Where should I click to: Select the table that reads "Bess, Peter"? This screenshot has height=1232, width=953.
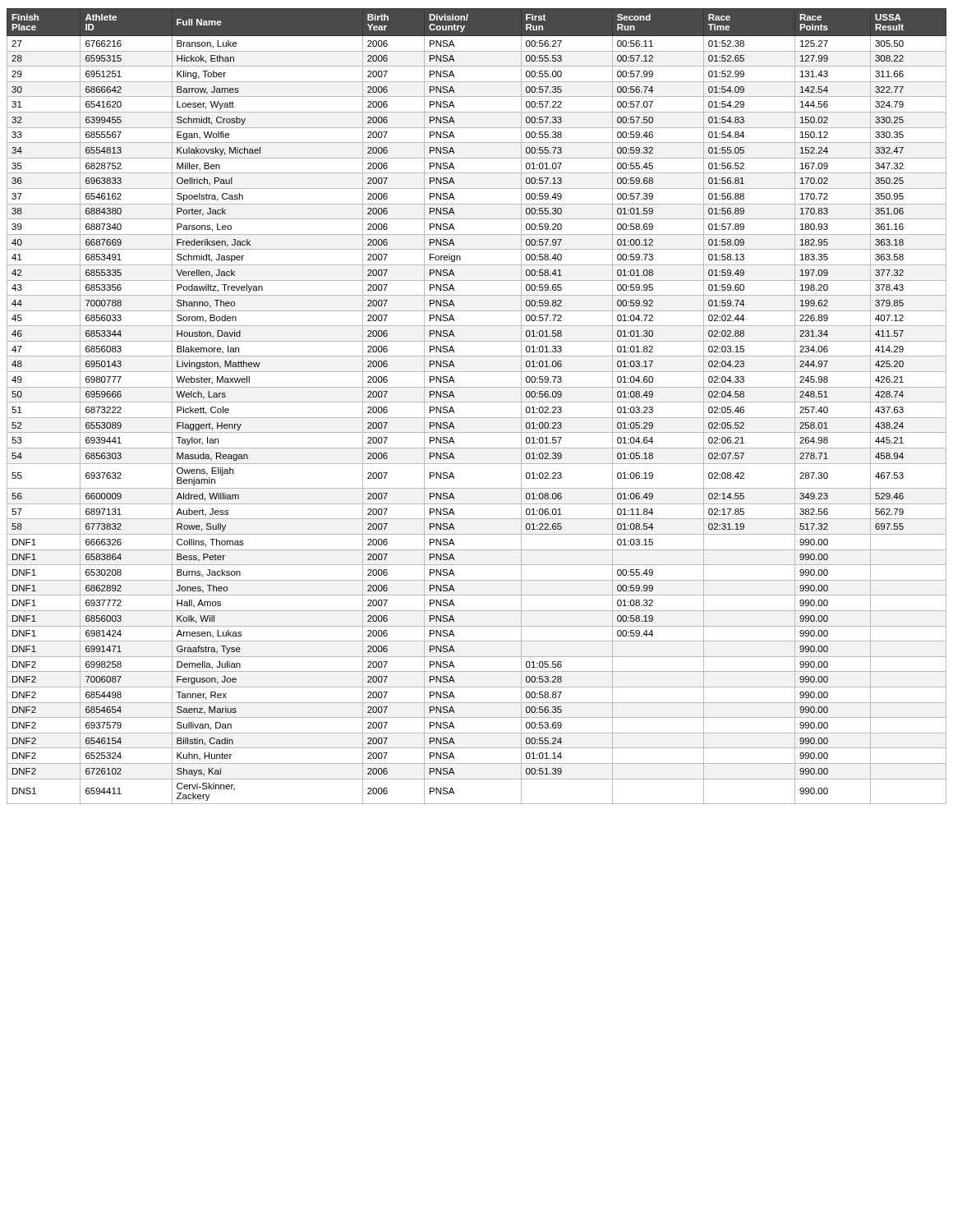(476, 406)
